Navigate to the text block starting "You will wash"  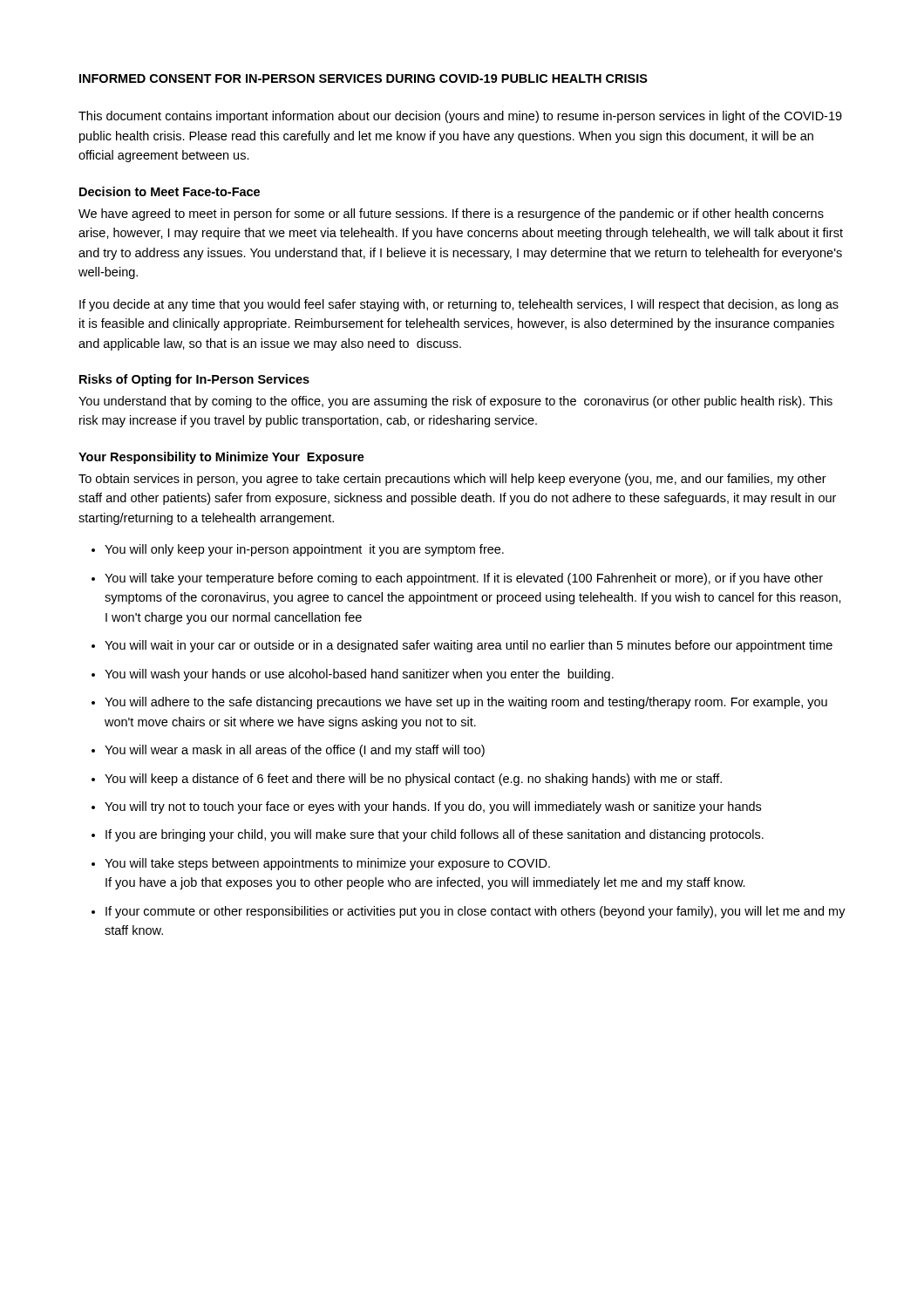click(359, 674)
